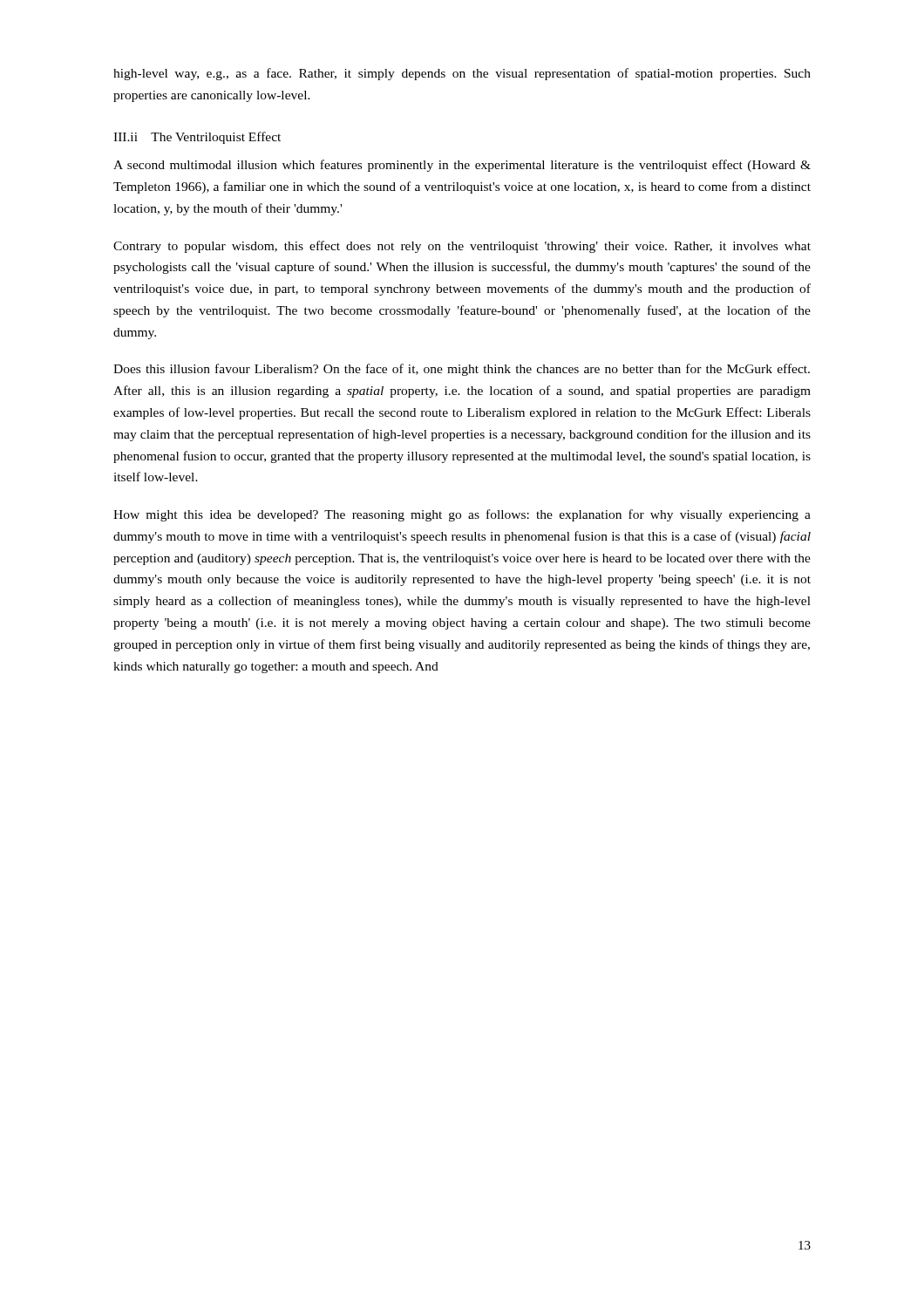This screenshot has height=1308, width=924.
Task: Find the region starting "III.ii The Ventriloquist"
Action: pos(197,136)
